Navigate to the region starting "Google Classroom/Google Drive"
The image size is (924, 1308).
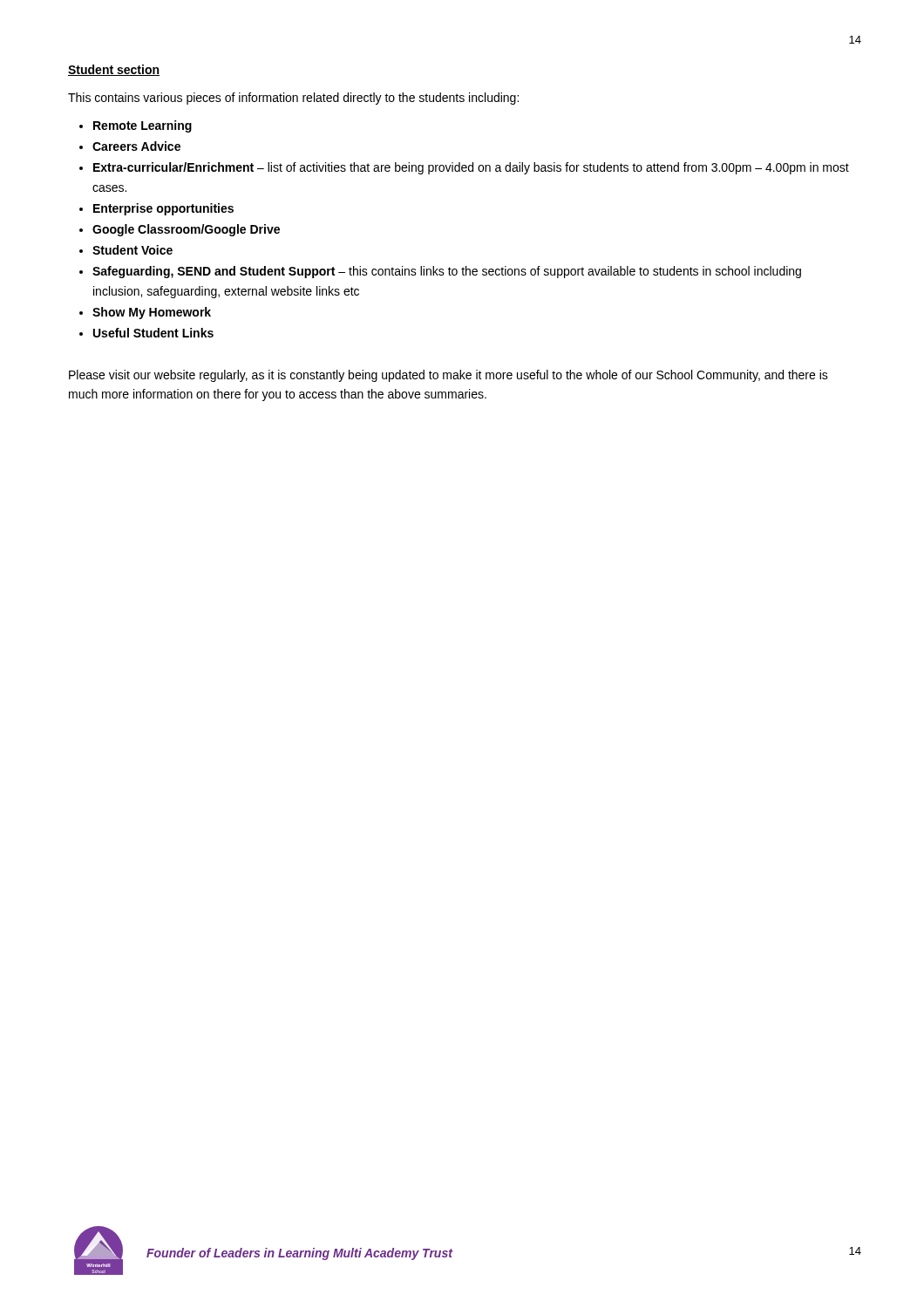coord(186,229)
